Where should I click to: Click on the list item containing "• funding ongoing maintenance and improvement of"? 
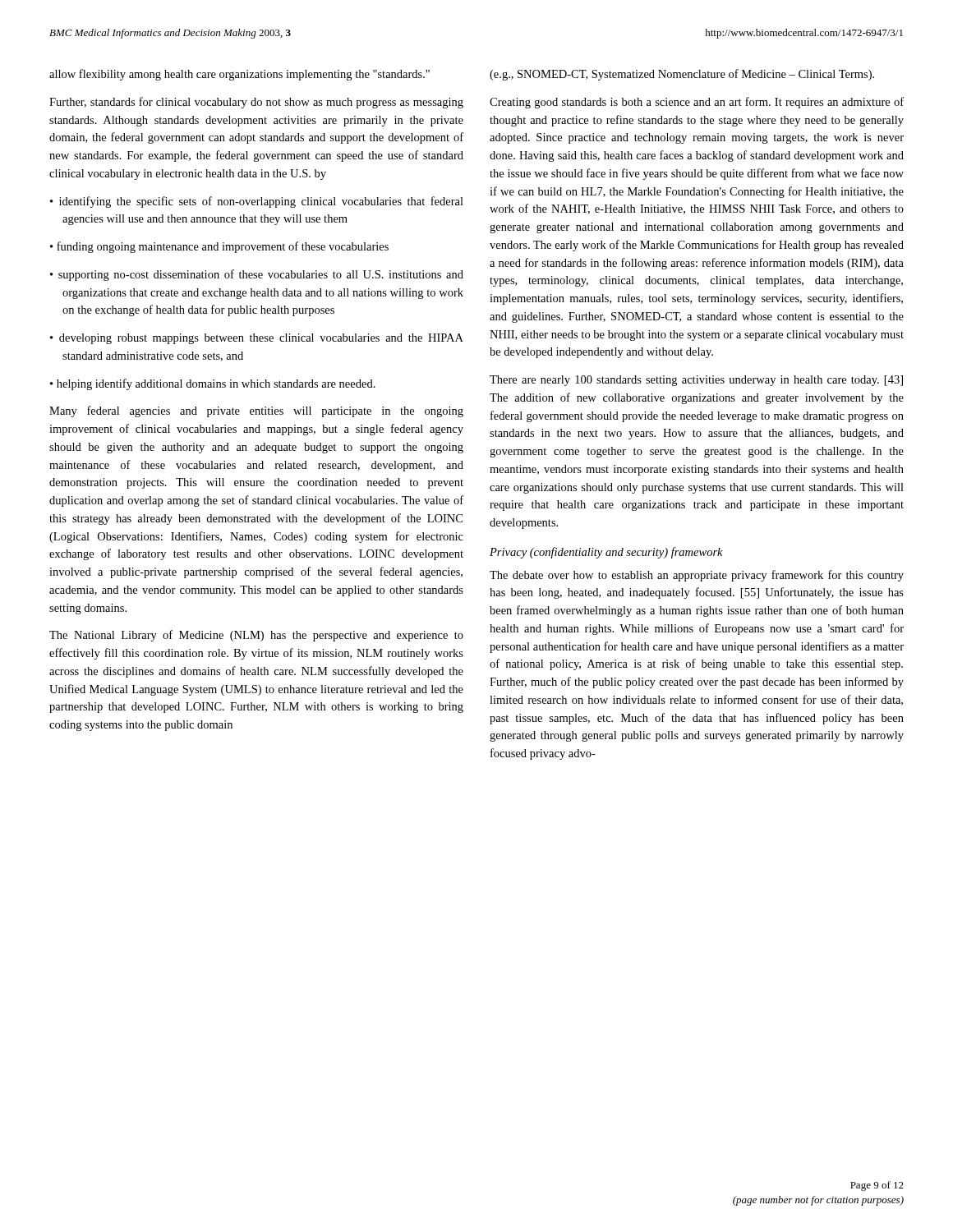pos(256,247)
